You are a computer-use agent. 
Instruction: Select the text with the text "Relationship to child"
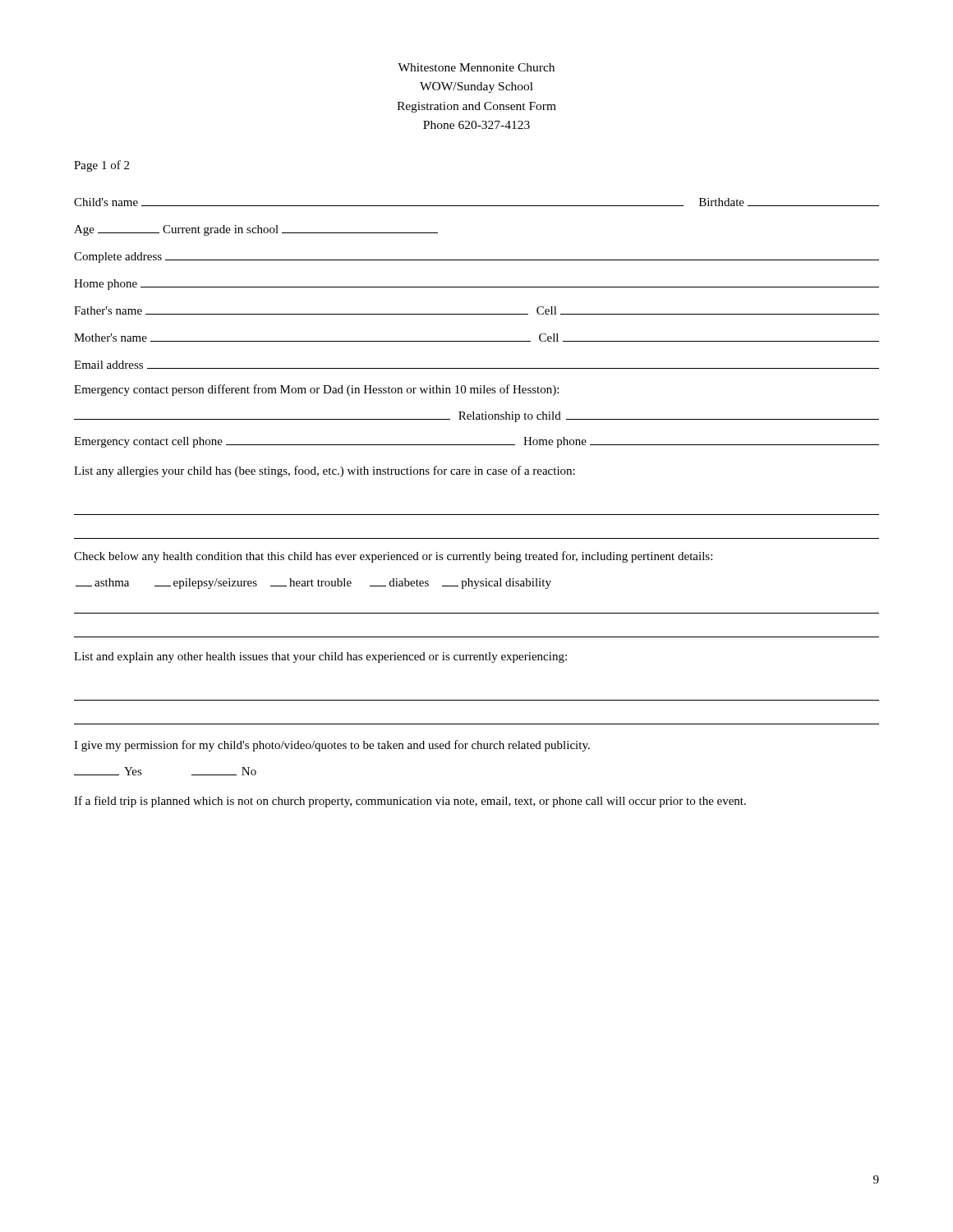click(x=476, y=413)
